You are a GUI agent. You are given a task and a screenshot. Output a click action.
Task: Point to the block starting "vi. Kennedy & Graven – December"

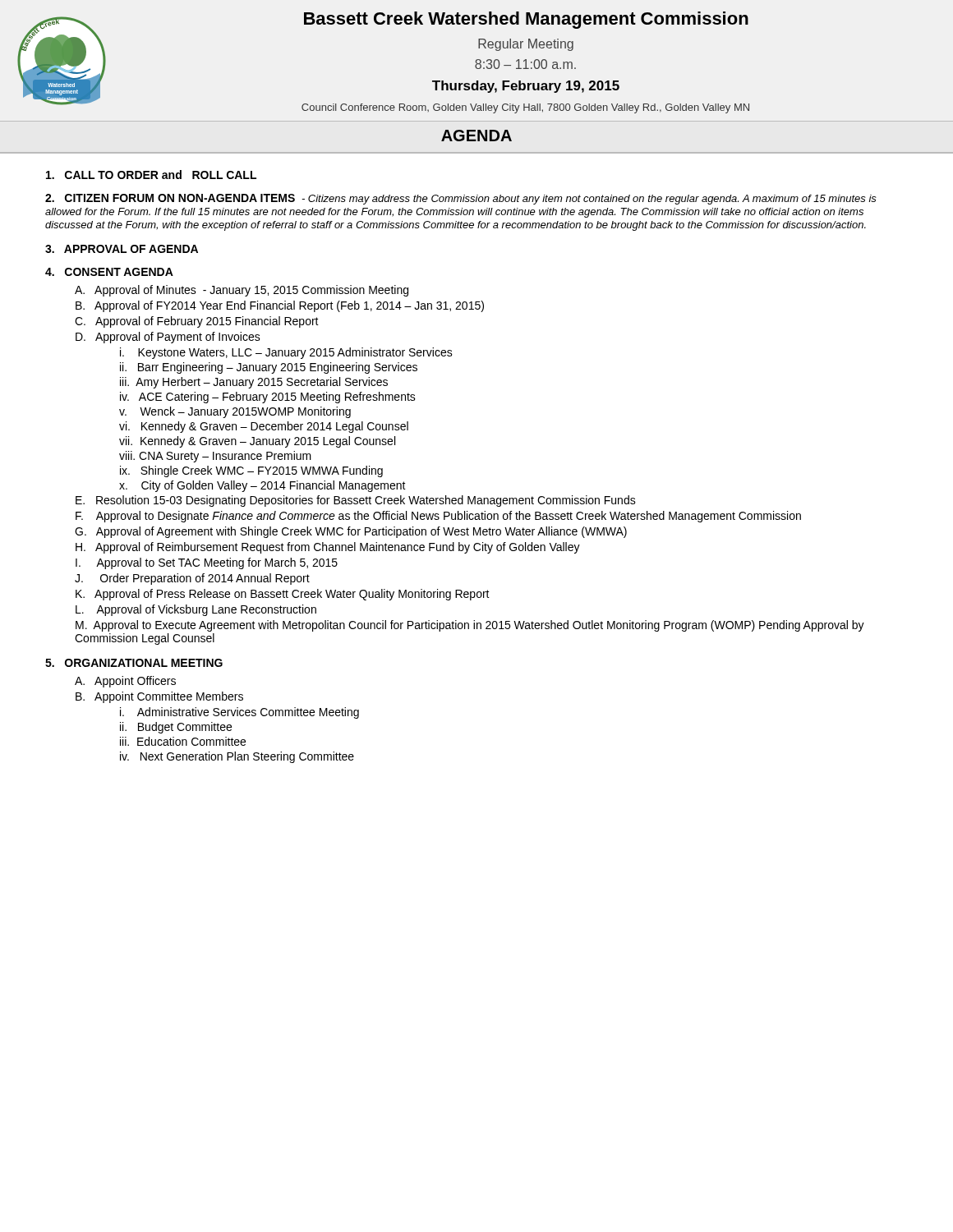264,426
